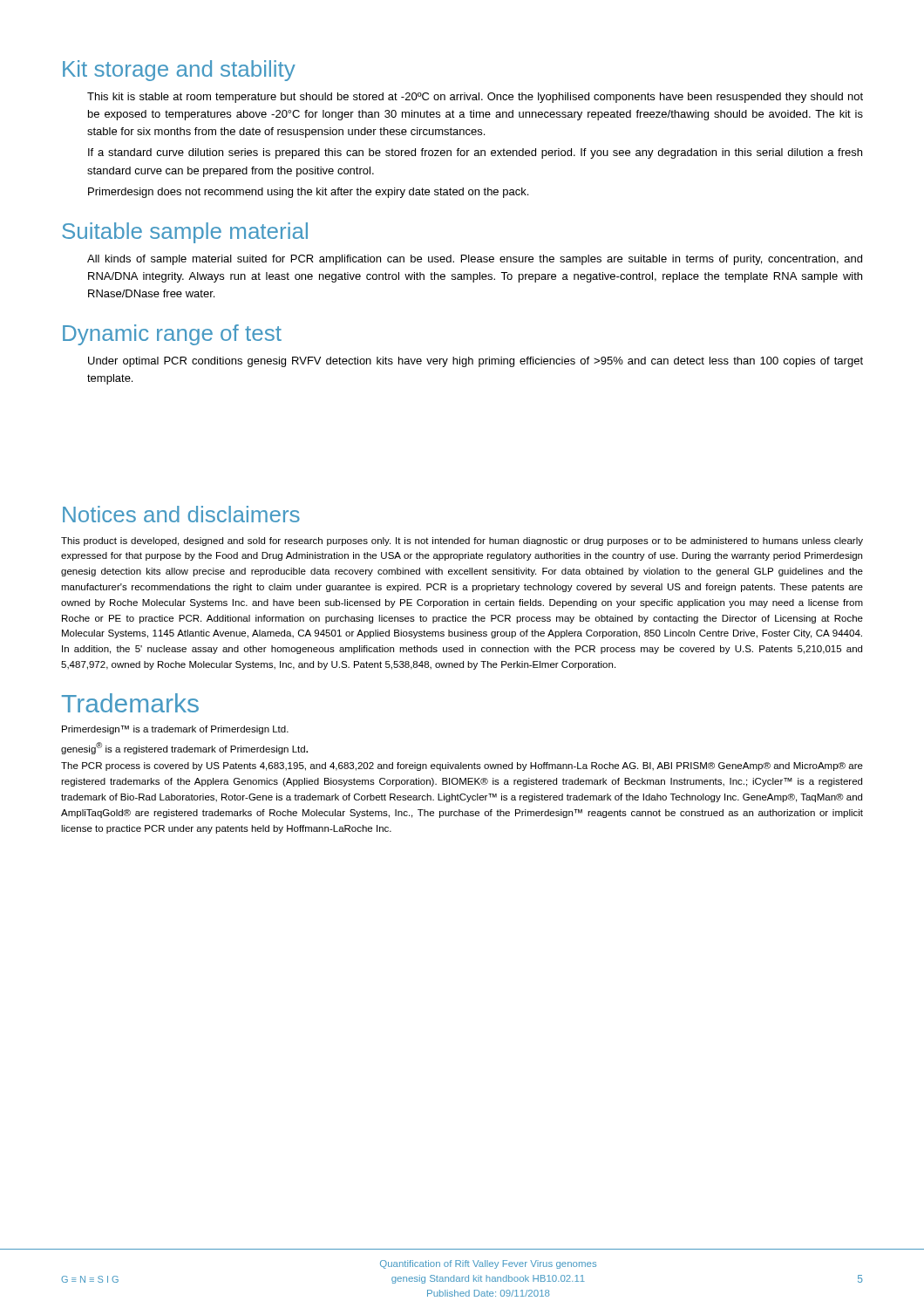Select the text block that reads "Primerdesign™ is a"
This screenshot has height=1308, width=924.
[x=175, y=730]
